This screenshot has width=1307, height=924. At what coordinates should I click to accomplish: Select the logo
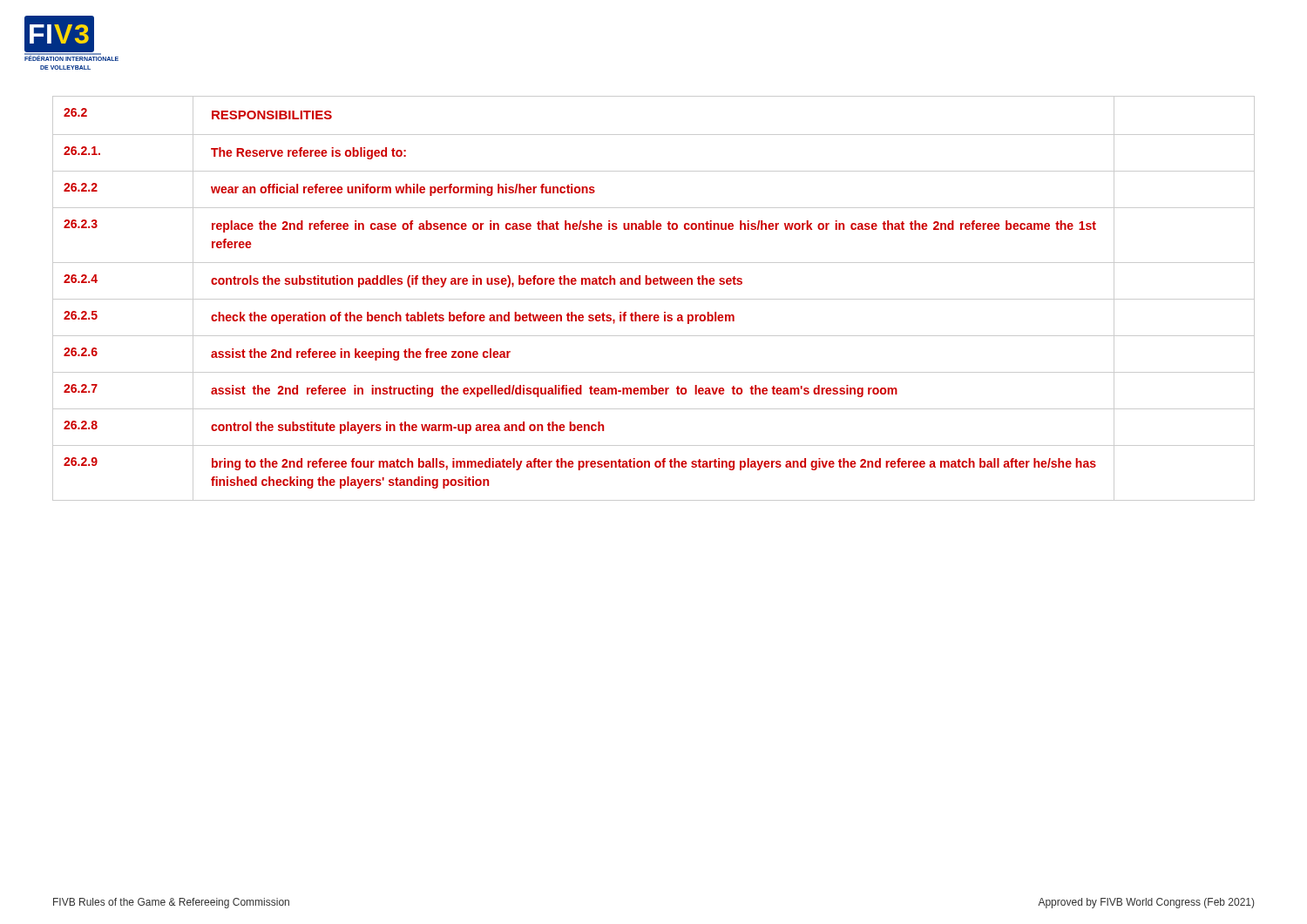77,48
